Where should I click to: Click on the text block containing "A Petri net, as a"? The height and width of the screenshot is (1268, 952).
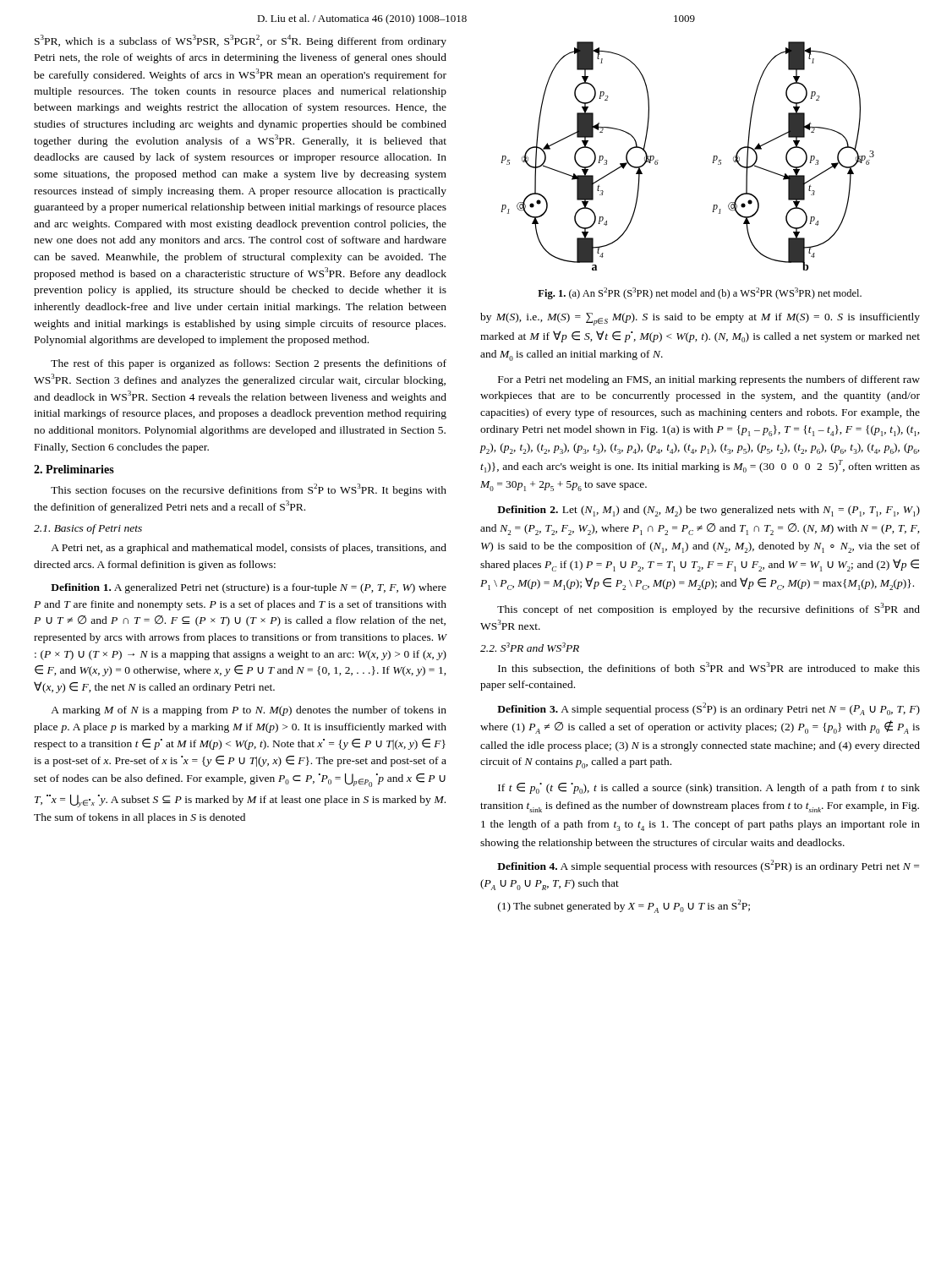pyautogui.click(x=240, y=556)
